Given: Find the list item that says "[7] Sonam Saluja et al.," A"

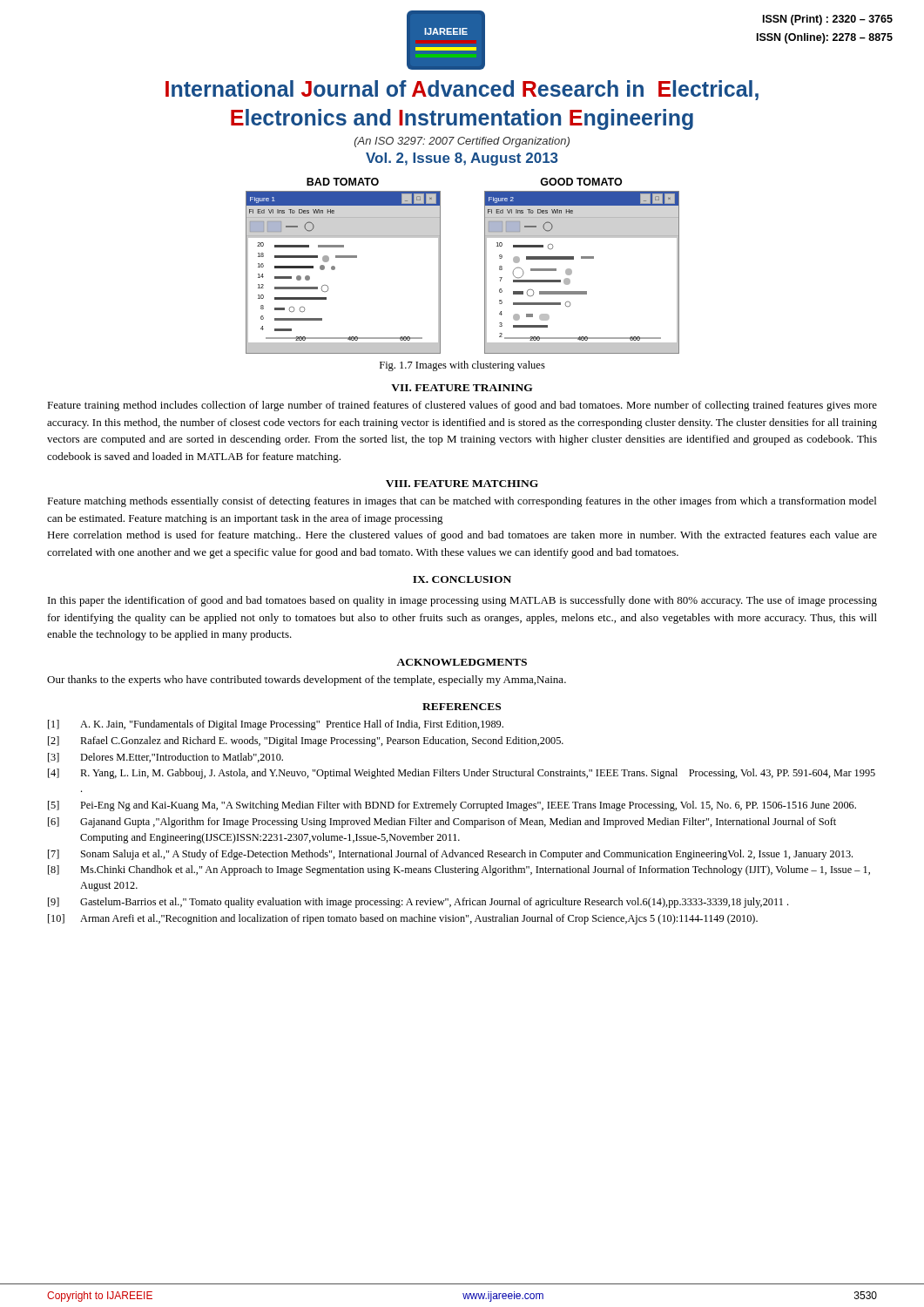Looking at the screenshot, I should (450, 854).
